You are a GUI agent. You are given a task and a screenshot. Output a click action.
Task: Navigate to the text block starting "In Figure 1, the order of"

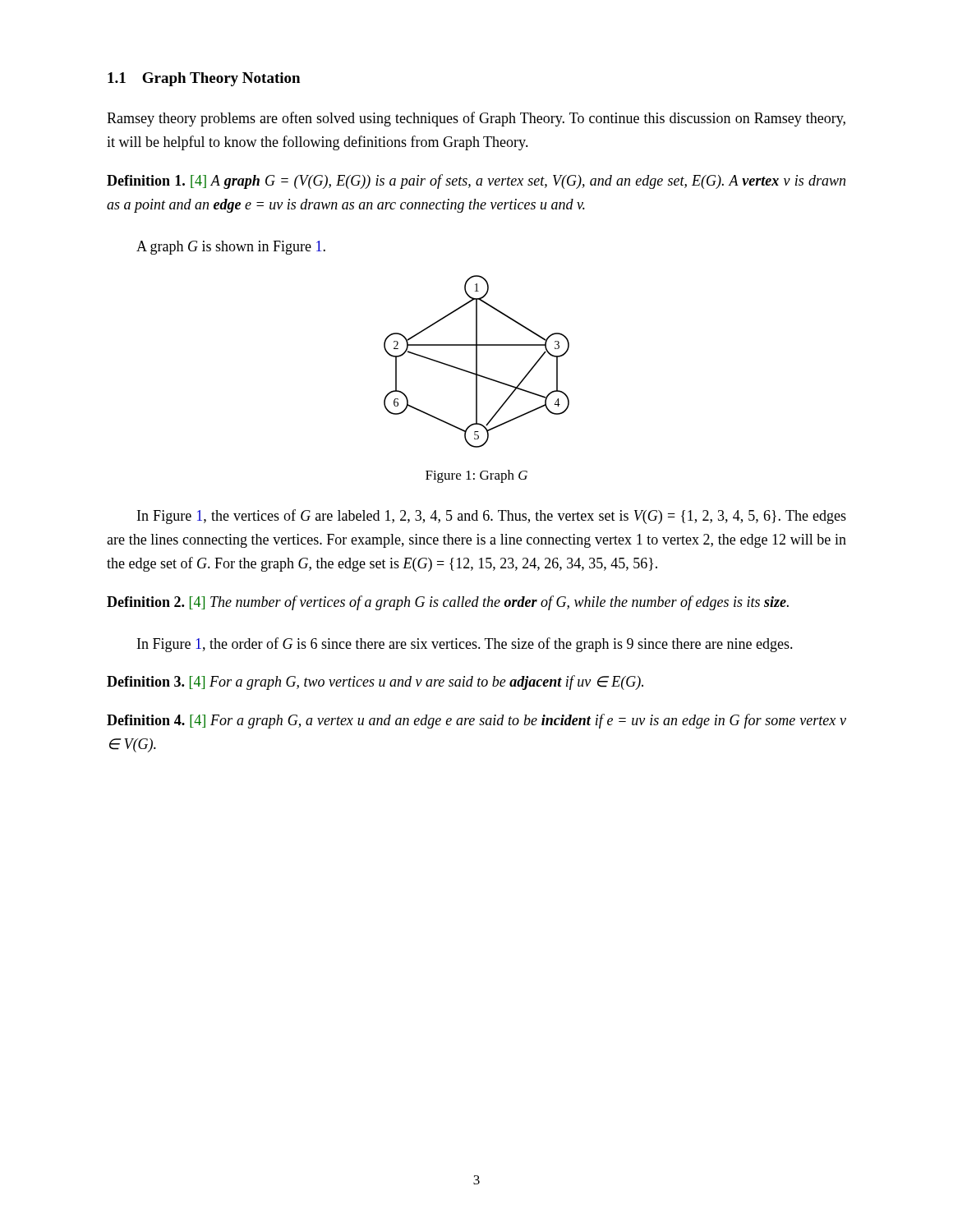(x=465, y=644)
